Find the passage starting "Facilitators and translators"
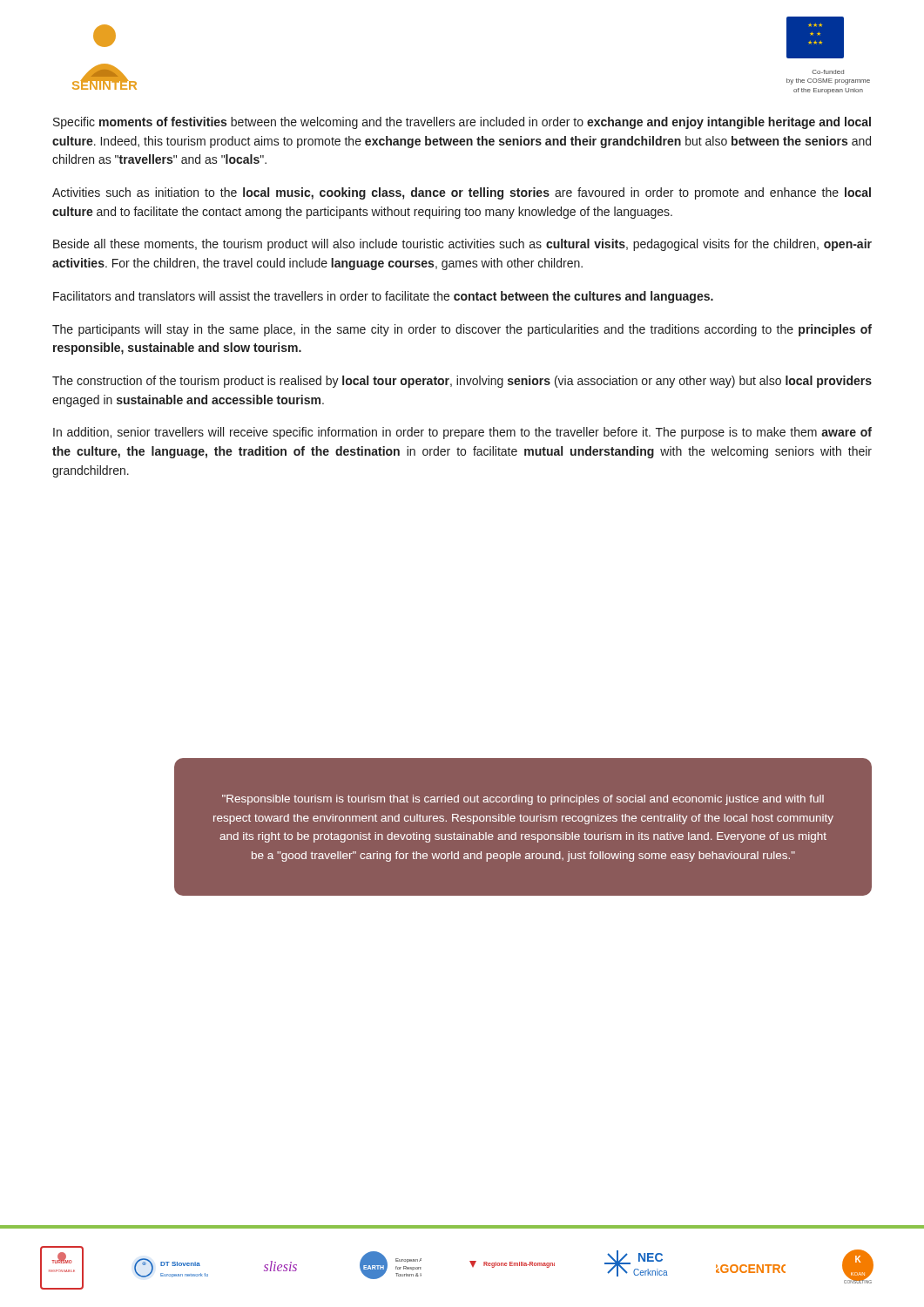The width and height of the screenshot is (924, 1307). 383,296
